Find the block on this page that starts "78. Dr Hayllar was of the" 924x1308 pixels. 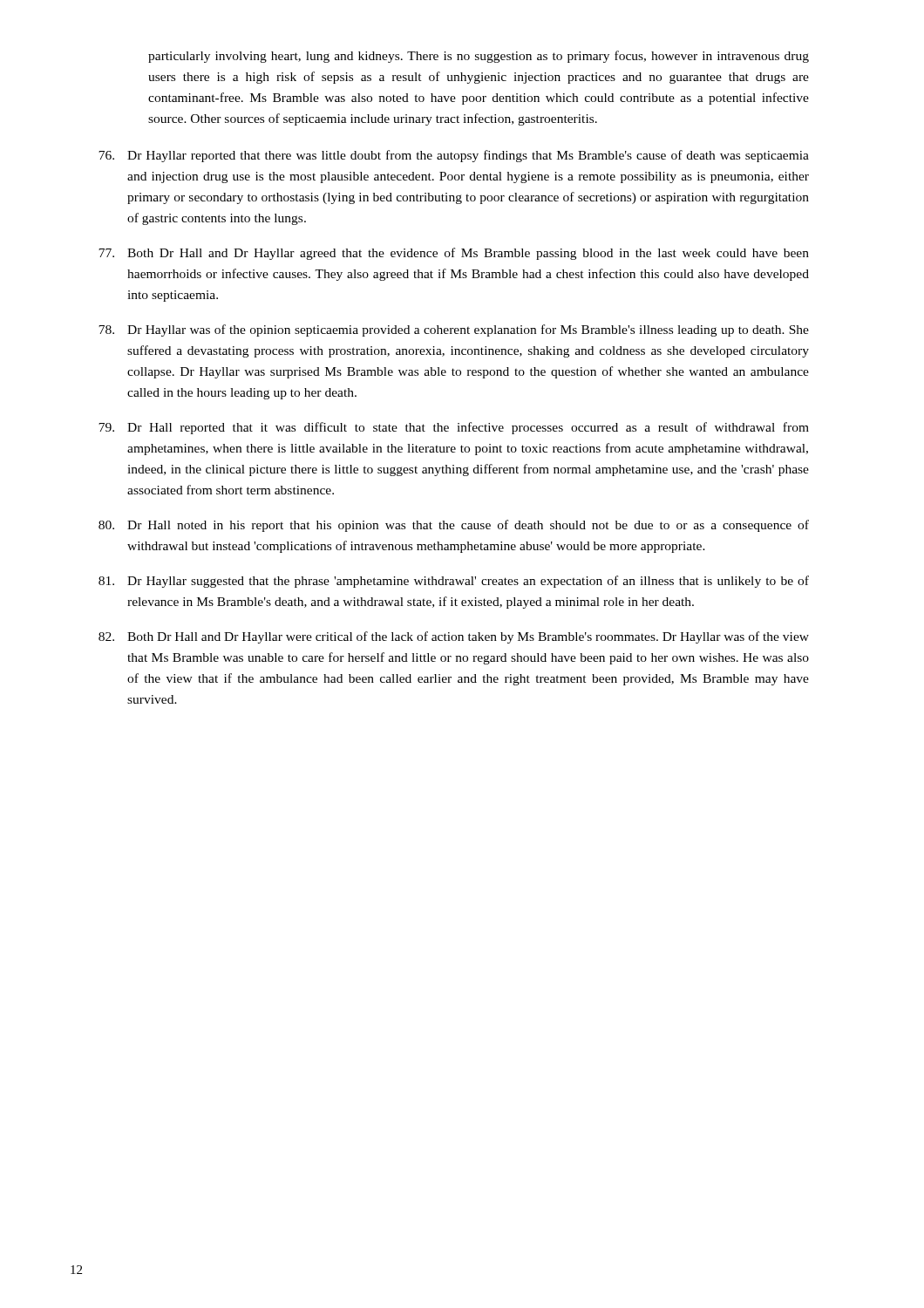click(439, 361)
